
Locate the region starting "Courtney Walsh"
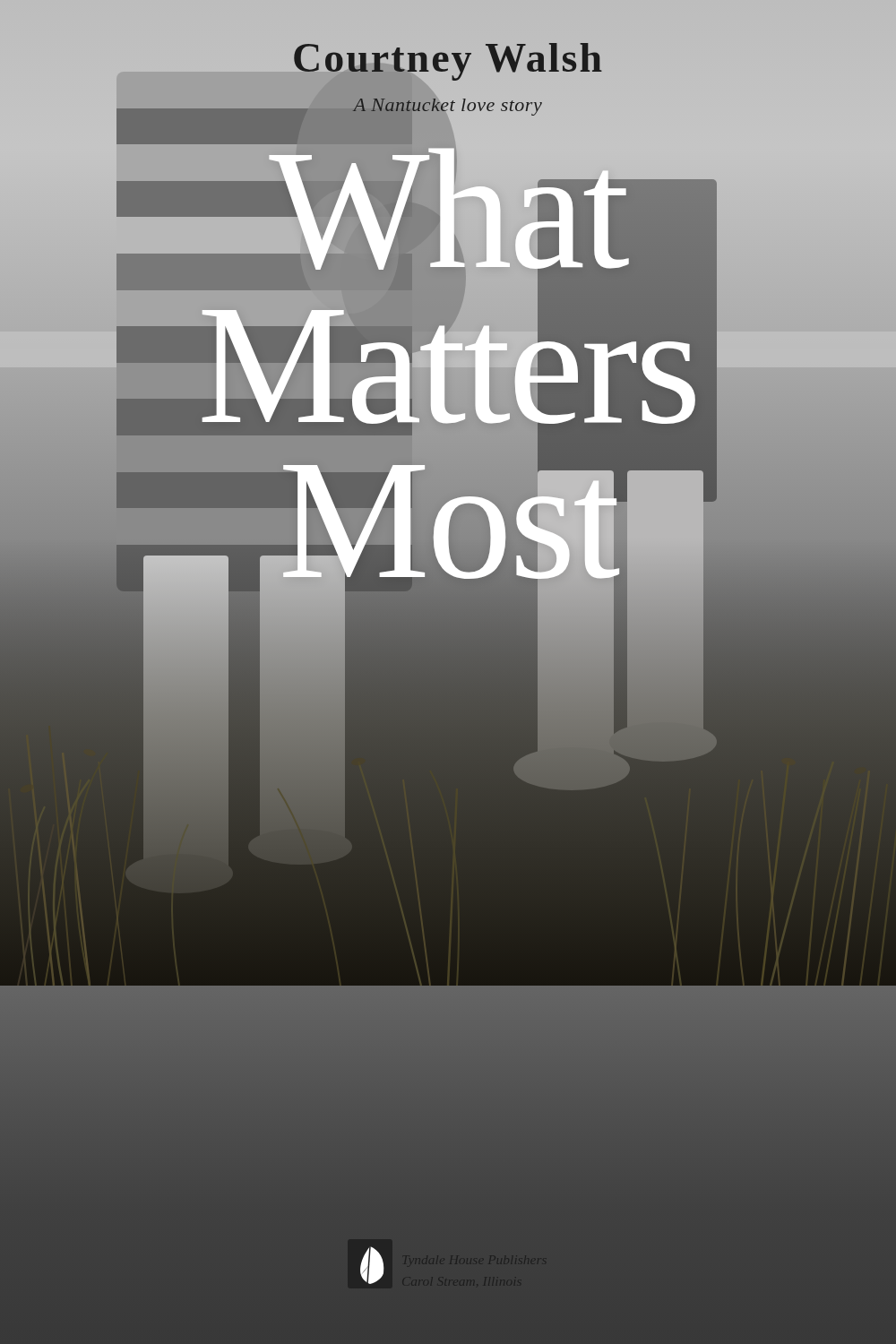(x=448, y=58)
